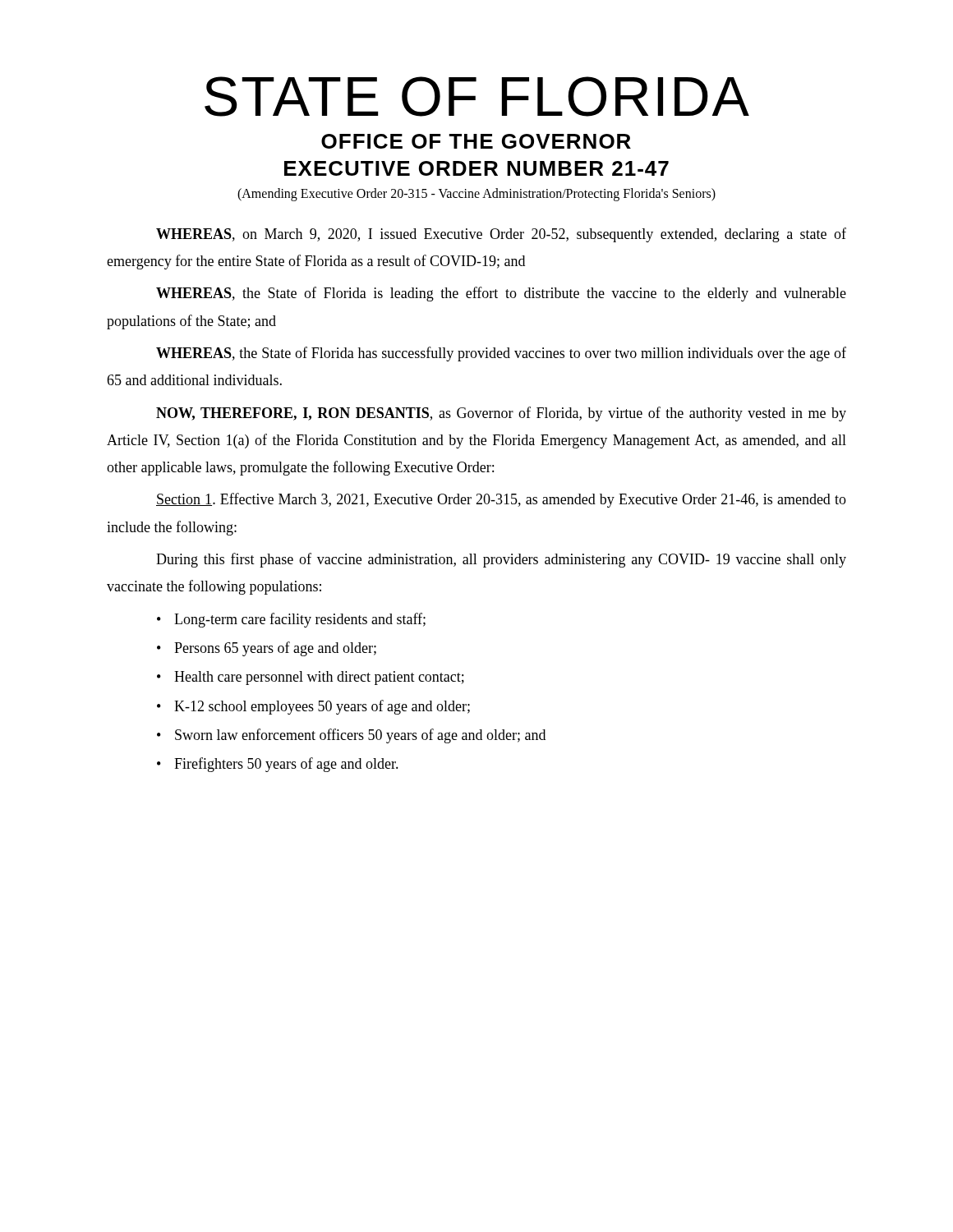Screen dimensions: 1232x953
Task: Find the block on this page that starts "WHEREAS, on March 9,"
Action: tap(476, 248)
